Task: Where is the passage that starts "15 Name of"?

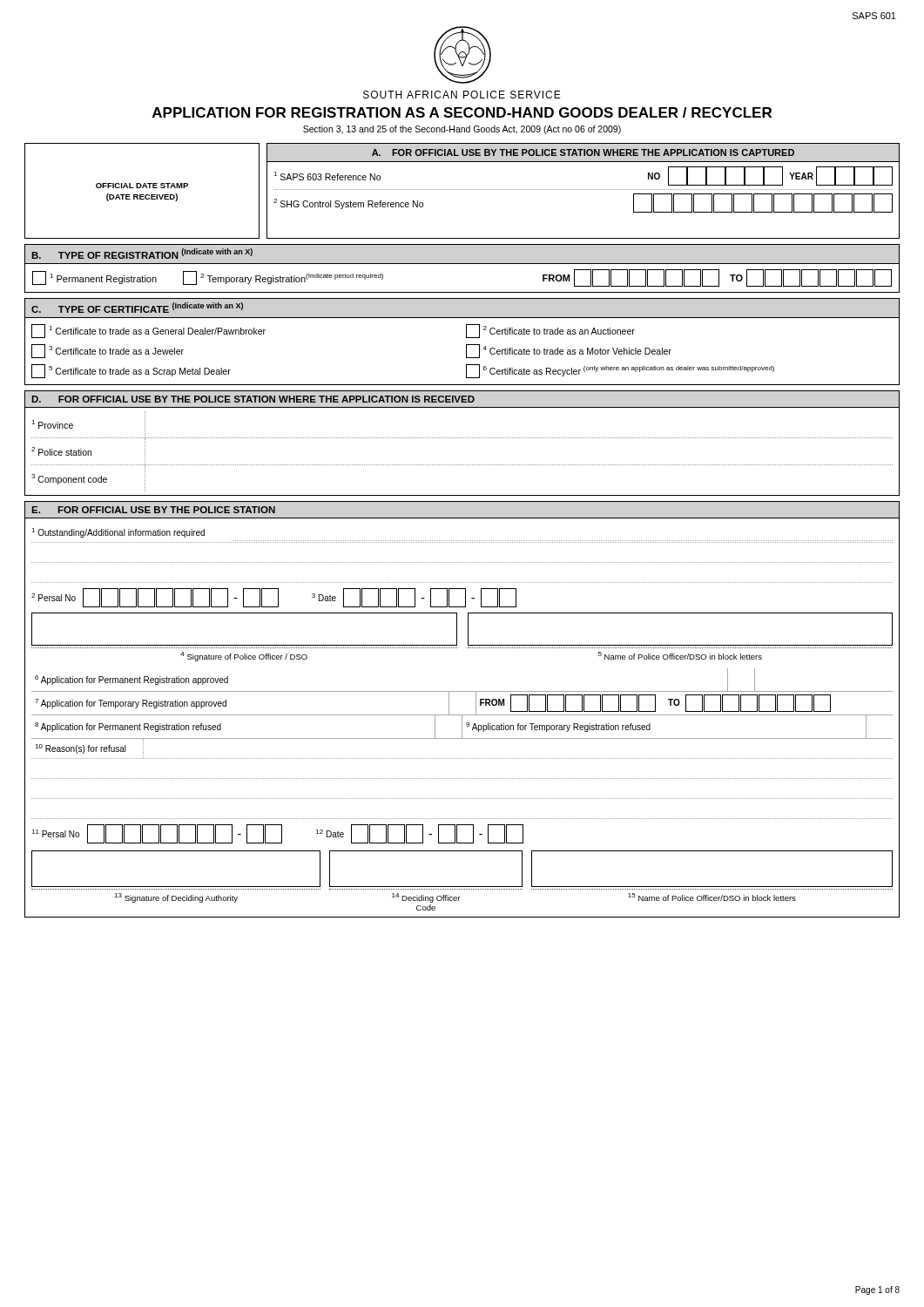Action: click(x=712, y=897)
